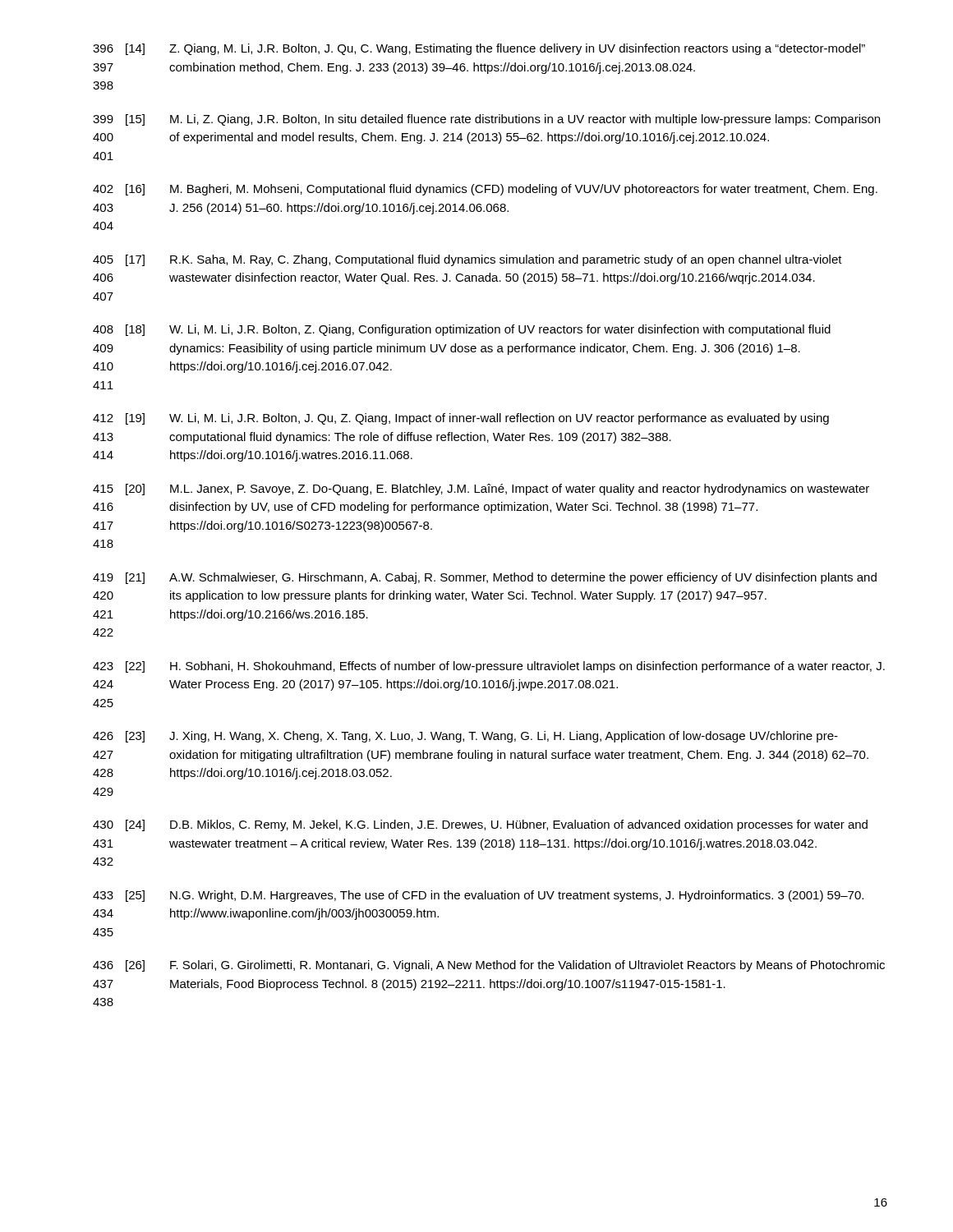Viewport: 953px width, 1232px height.
Task: Select the list item containing "408409410411 [18] W. Li, M."
Action: (x=476, y=357)
